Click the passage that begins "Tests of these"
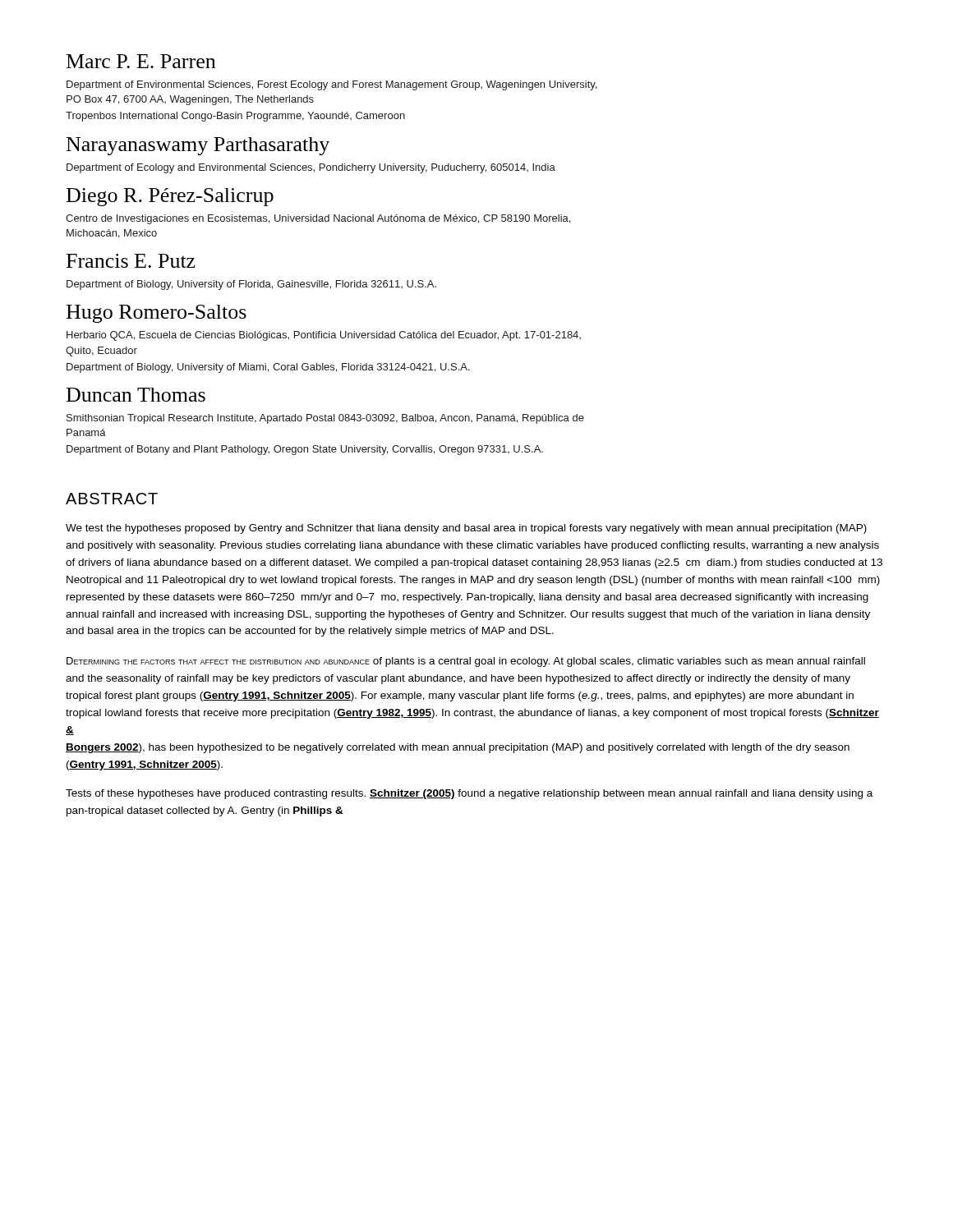Image resolution: width=953 pixels, height=1232 pixels. [x=476, y=802]
